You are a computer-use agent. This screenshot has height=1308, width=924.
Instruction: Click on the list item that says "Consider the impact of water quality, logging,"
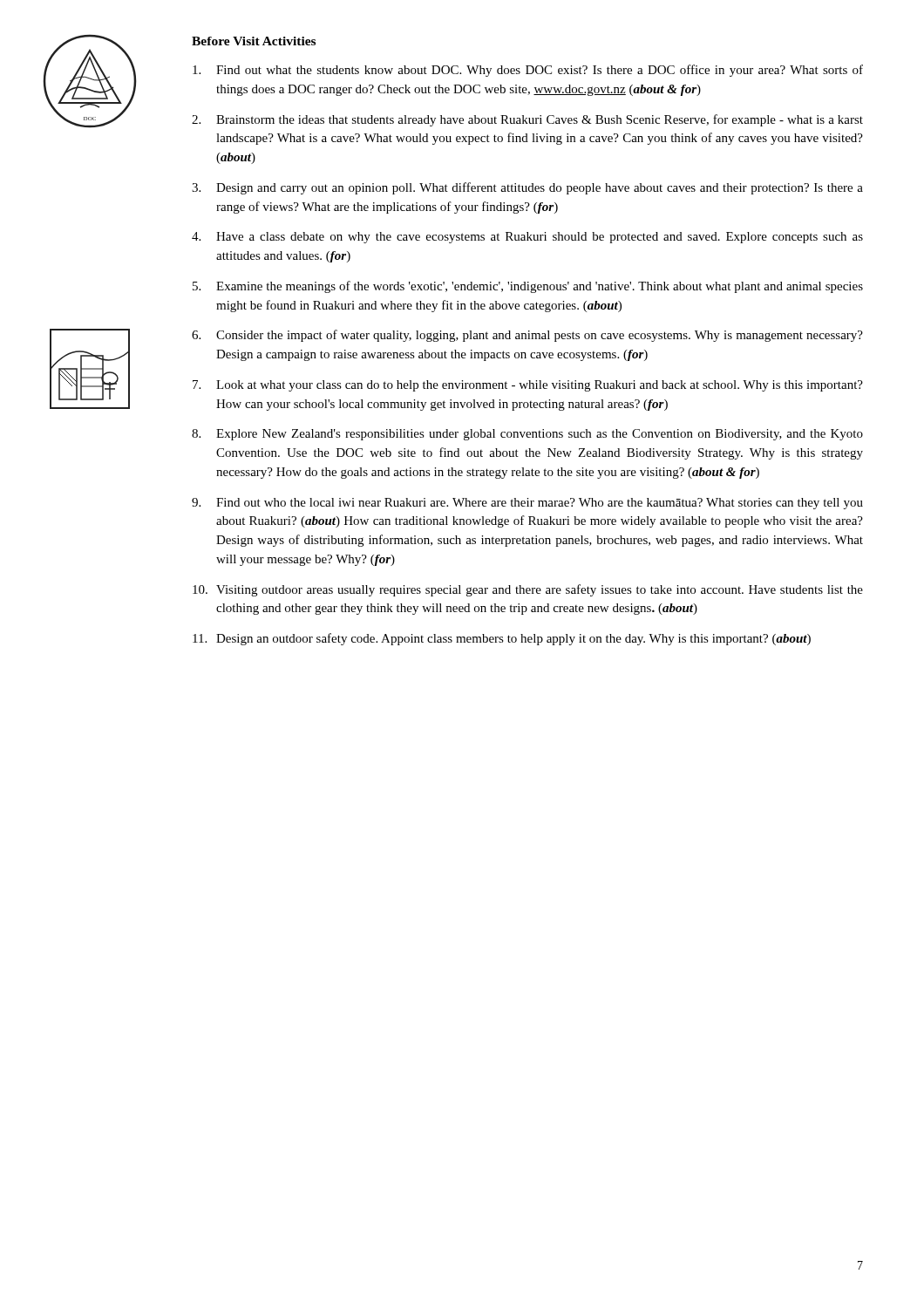coord(540,345)
